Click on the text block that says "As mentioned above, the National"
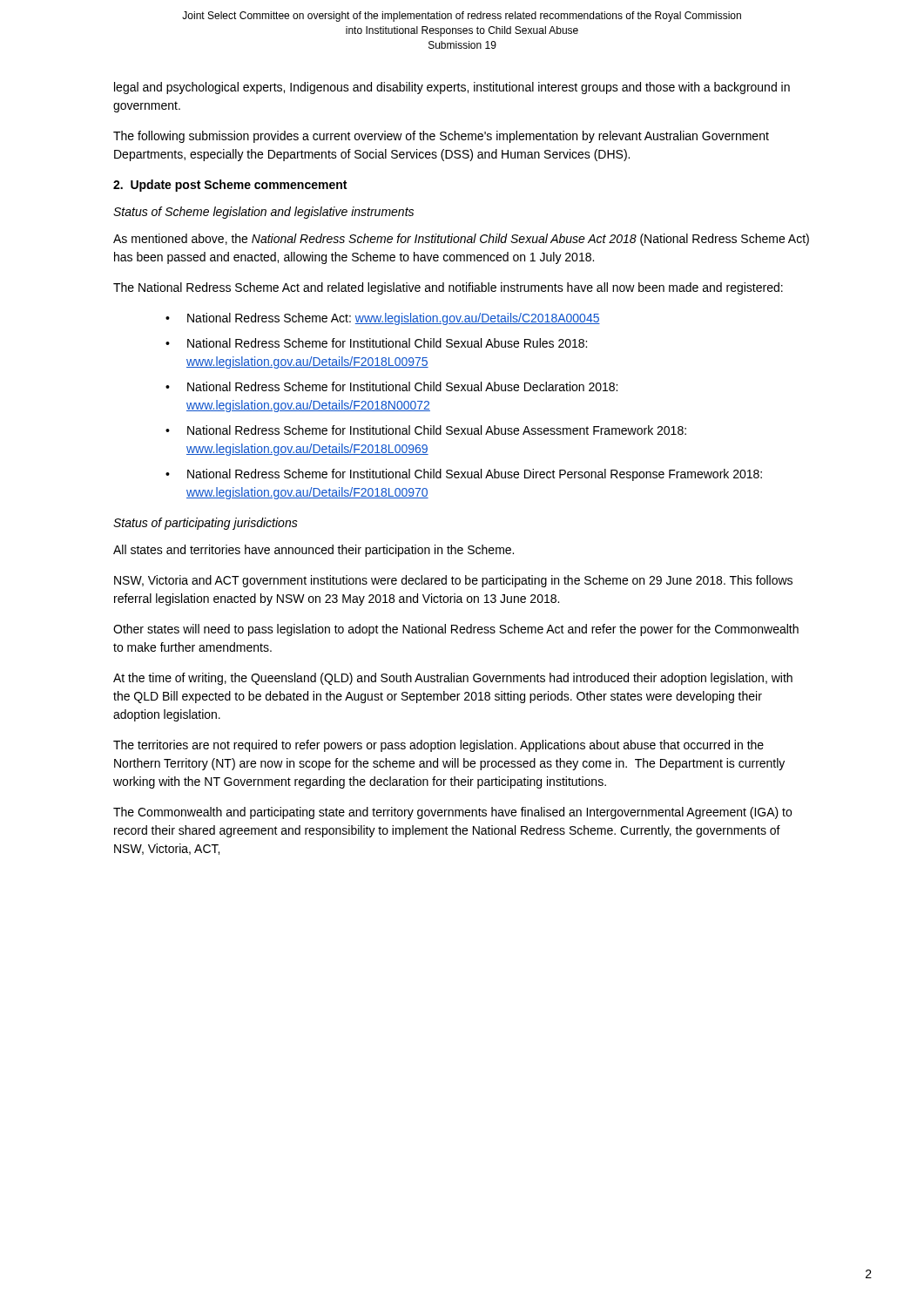This screenshot has width=924, height=1307. pyautogui.click(x=461, y=248)
